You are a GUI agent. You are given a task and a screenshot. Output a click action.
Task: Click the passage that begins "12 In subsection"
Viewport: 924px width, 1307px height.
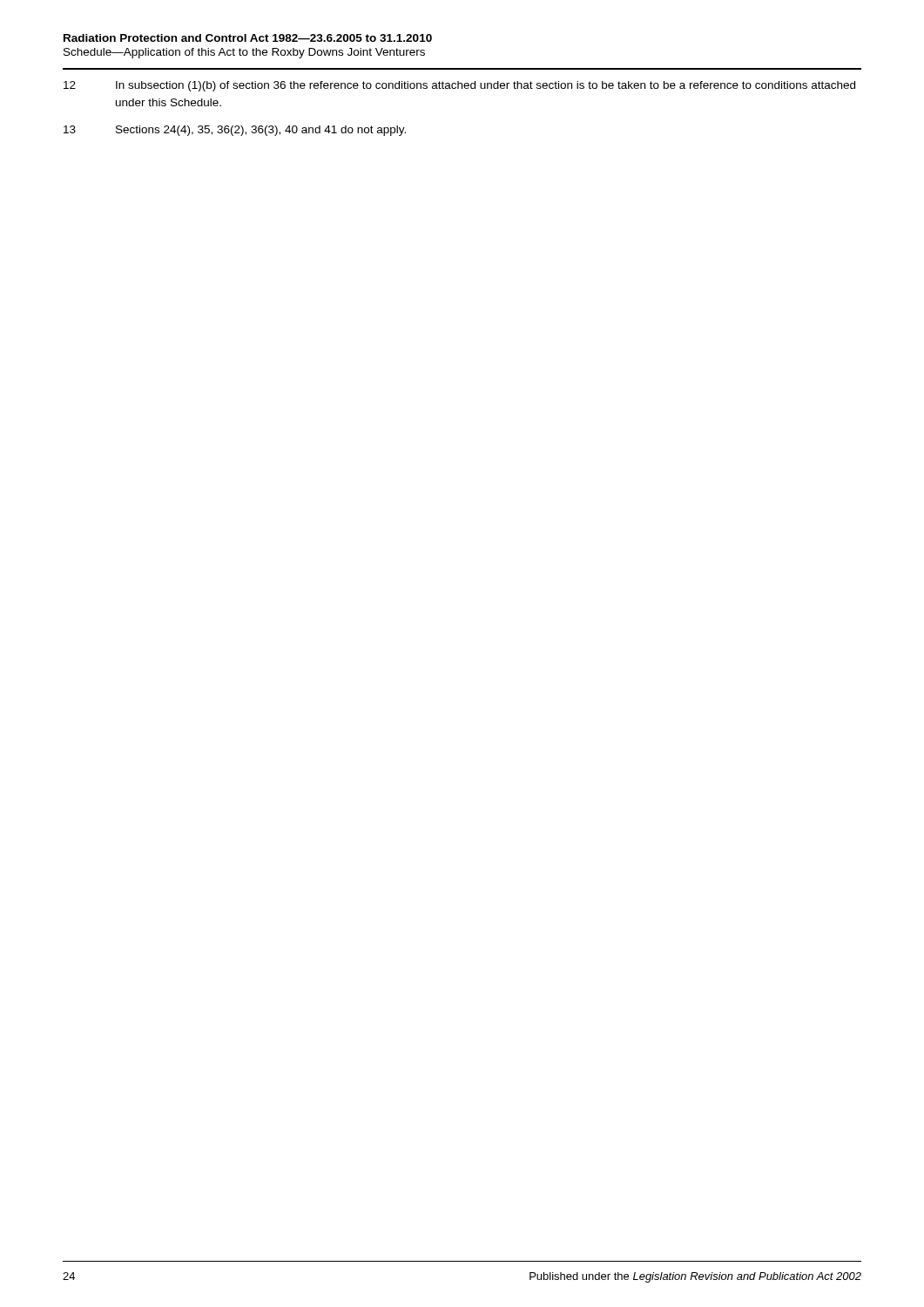(462, 94)
